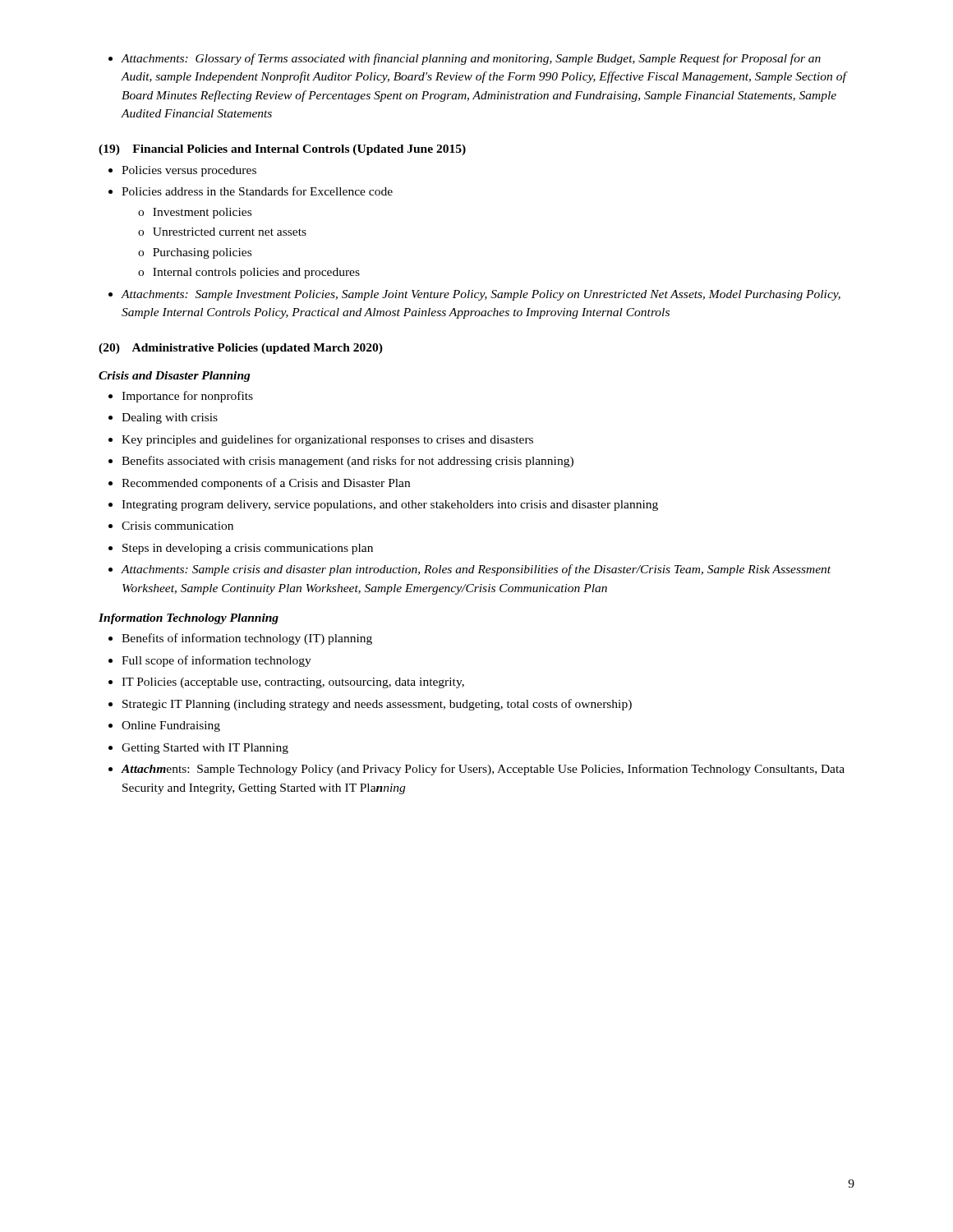Find the list item containing "Integrating program delivery, service populations,"

click(x=476, y=505)
